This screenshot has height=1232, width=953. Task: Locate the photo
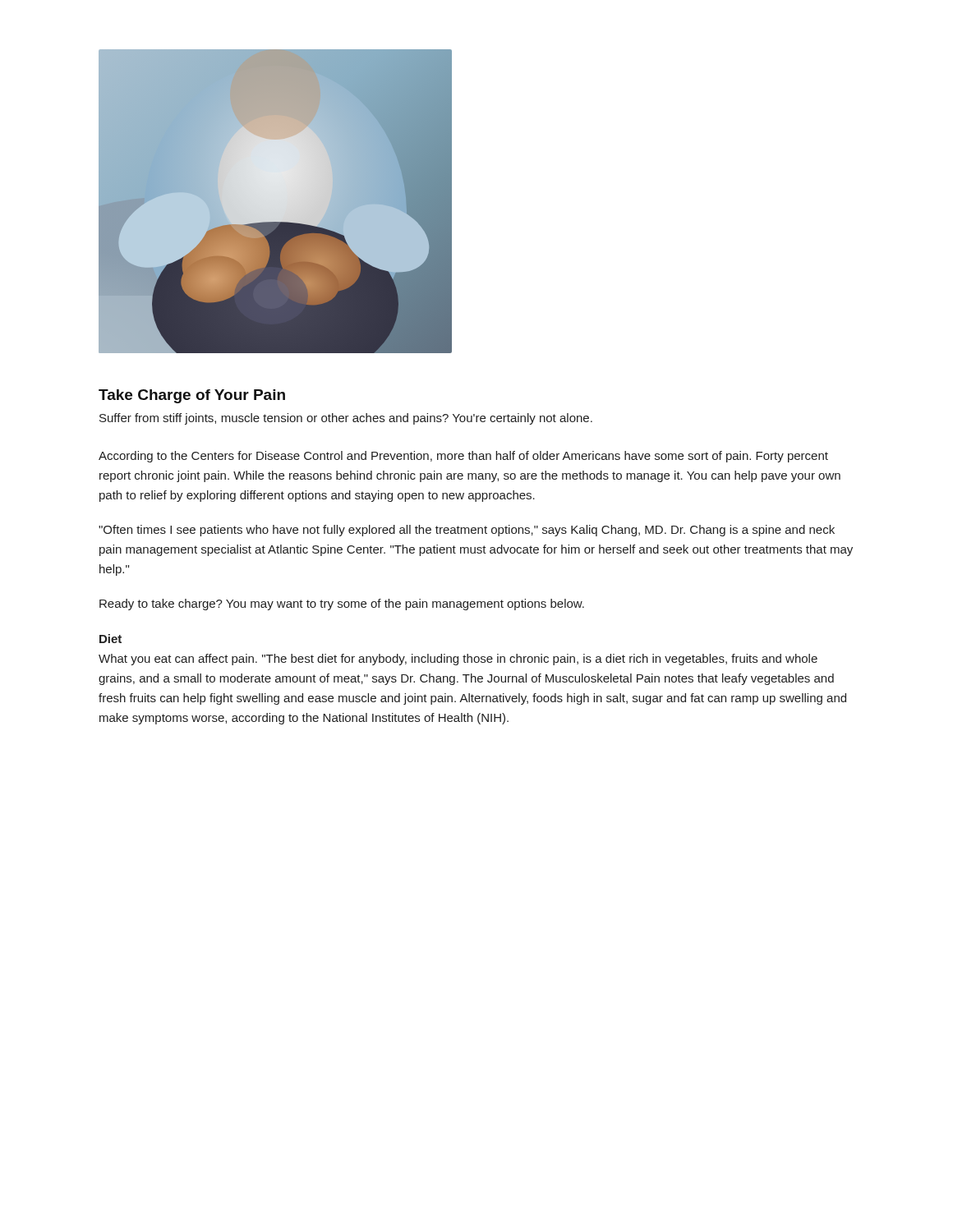pyautogui.click(x=275, y=201)
